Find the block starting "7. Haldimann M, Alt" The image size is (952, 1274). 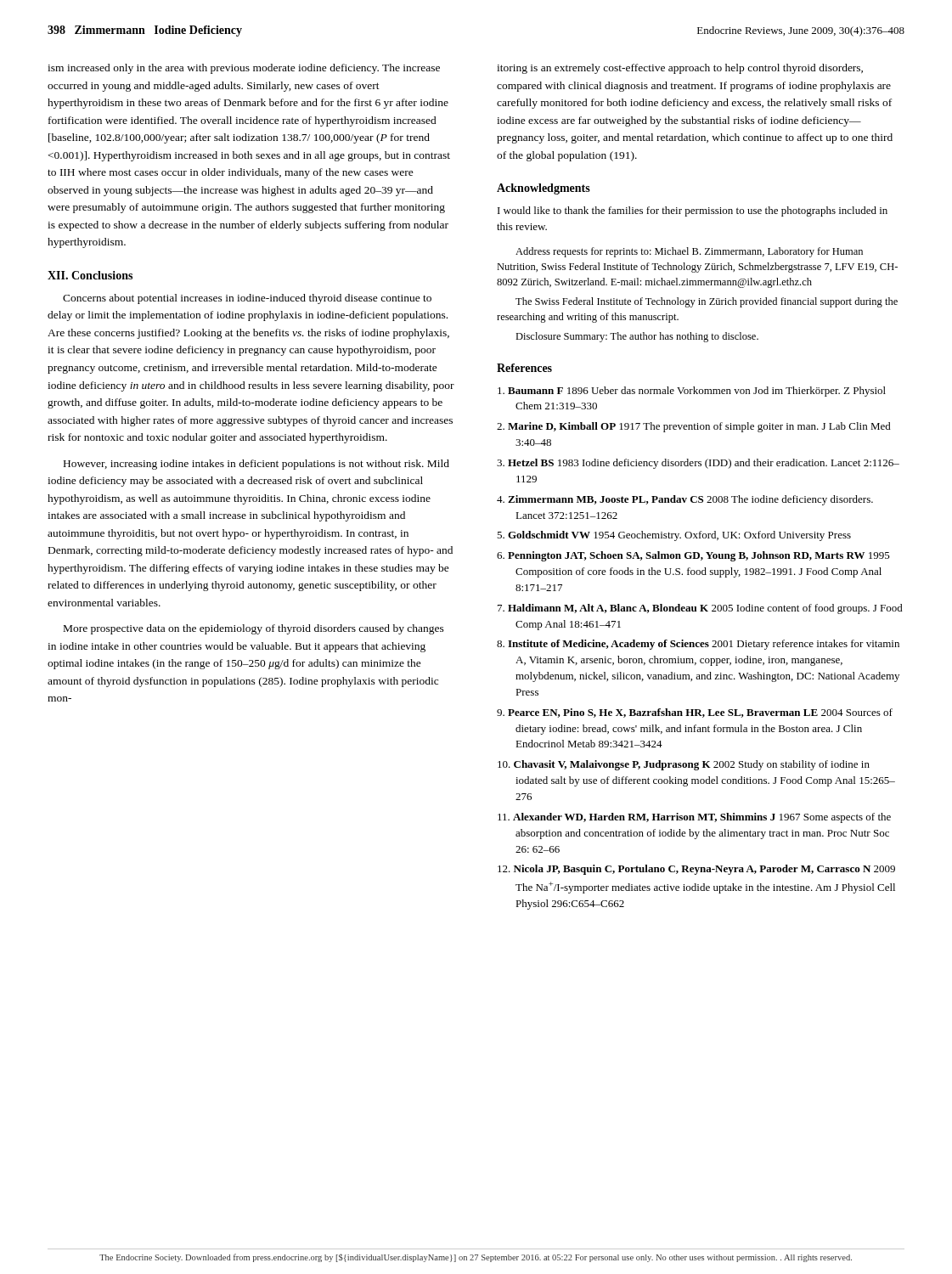tap(700, 615)
